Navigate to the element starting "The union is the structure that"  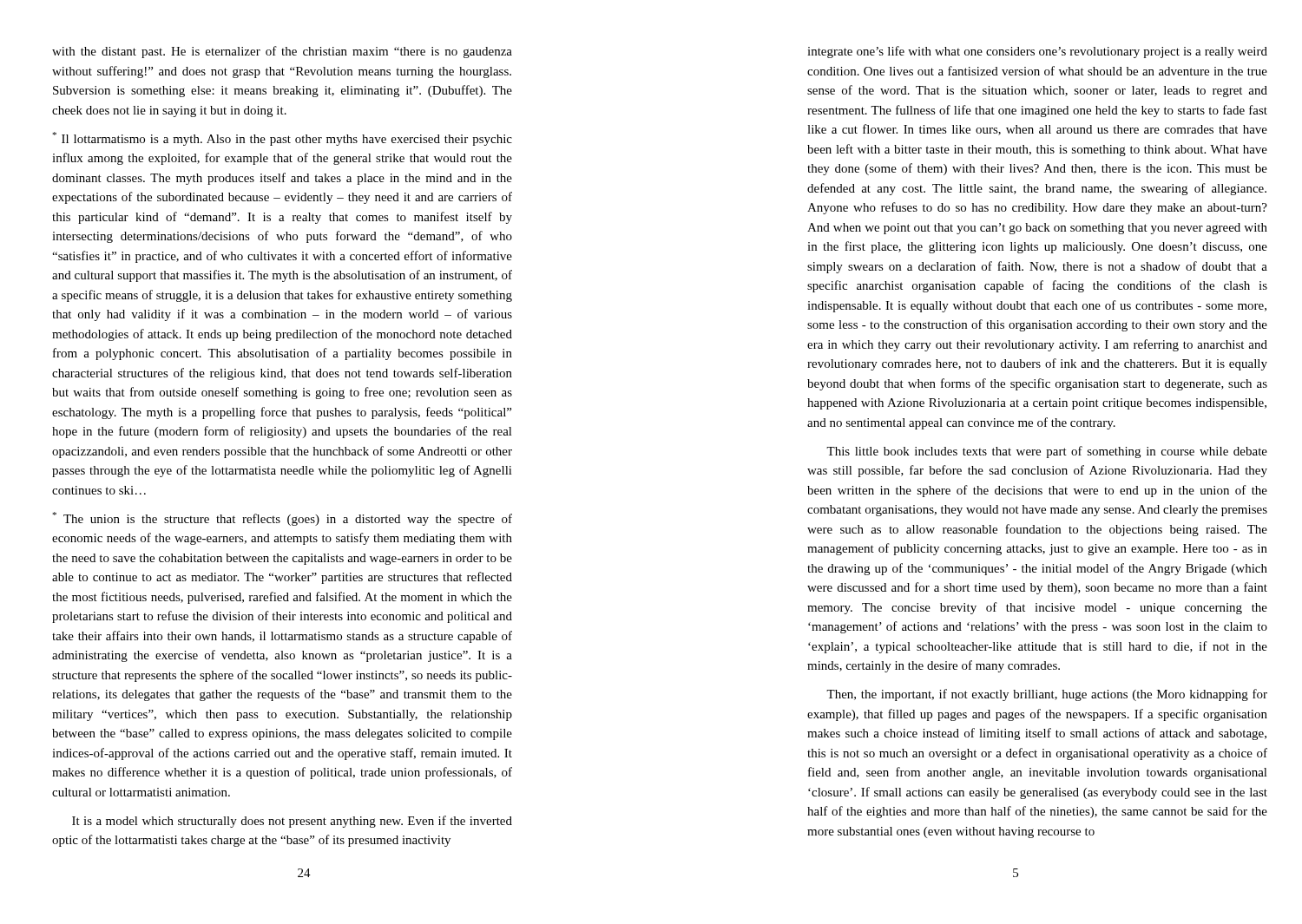click(282, 655)
